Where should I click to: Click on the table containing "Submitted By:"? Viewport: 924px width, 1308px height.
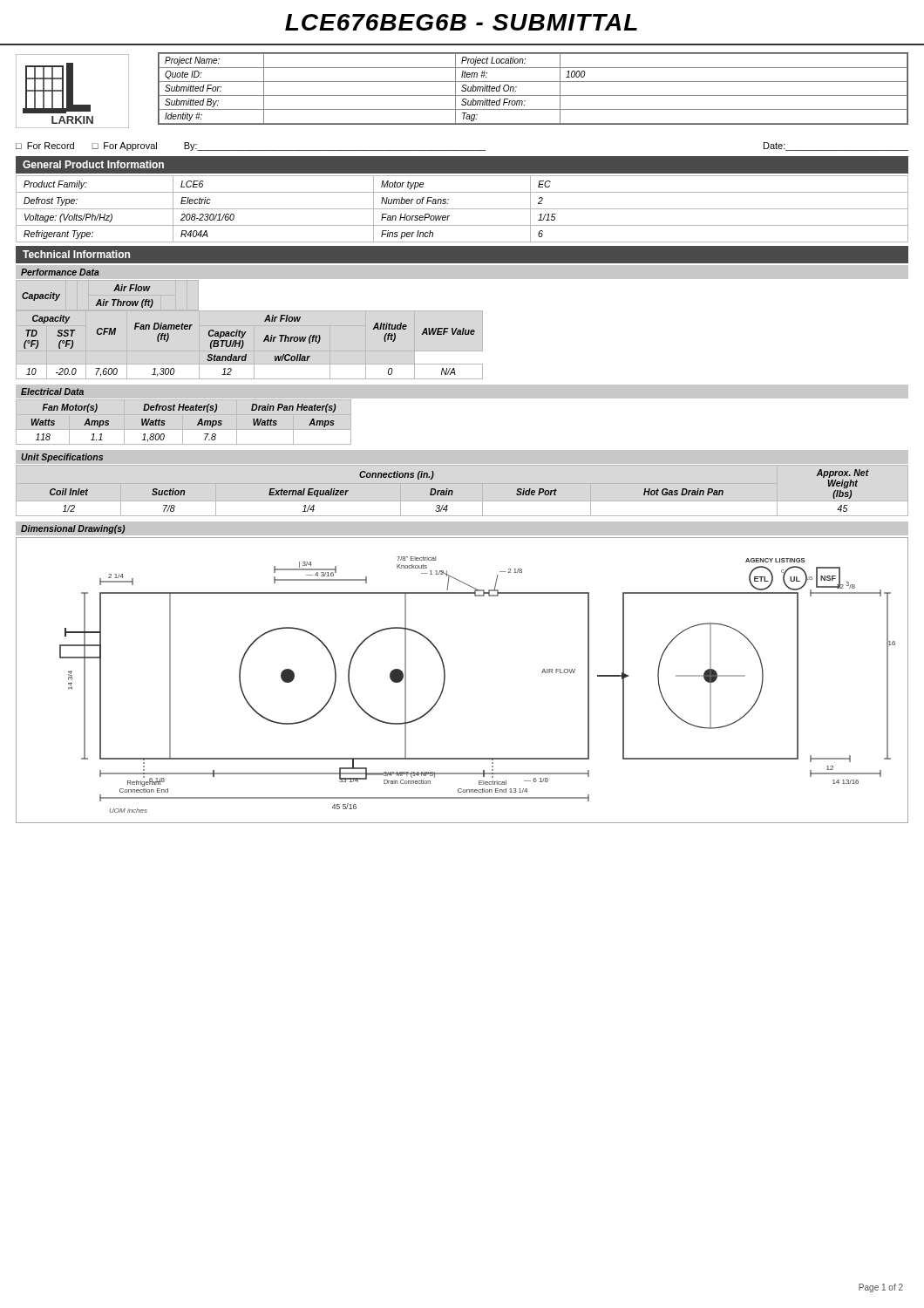tap(533, 88)
